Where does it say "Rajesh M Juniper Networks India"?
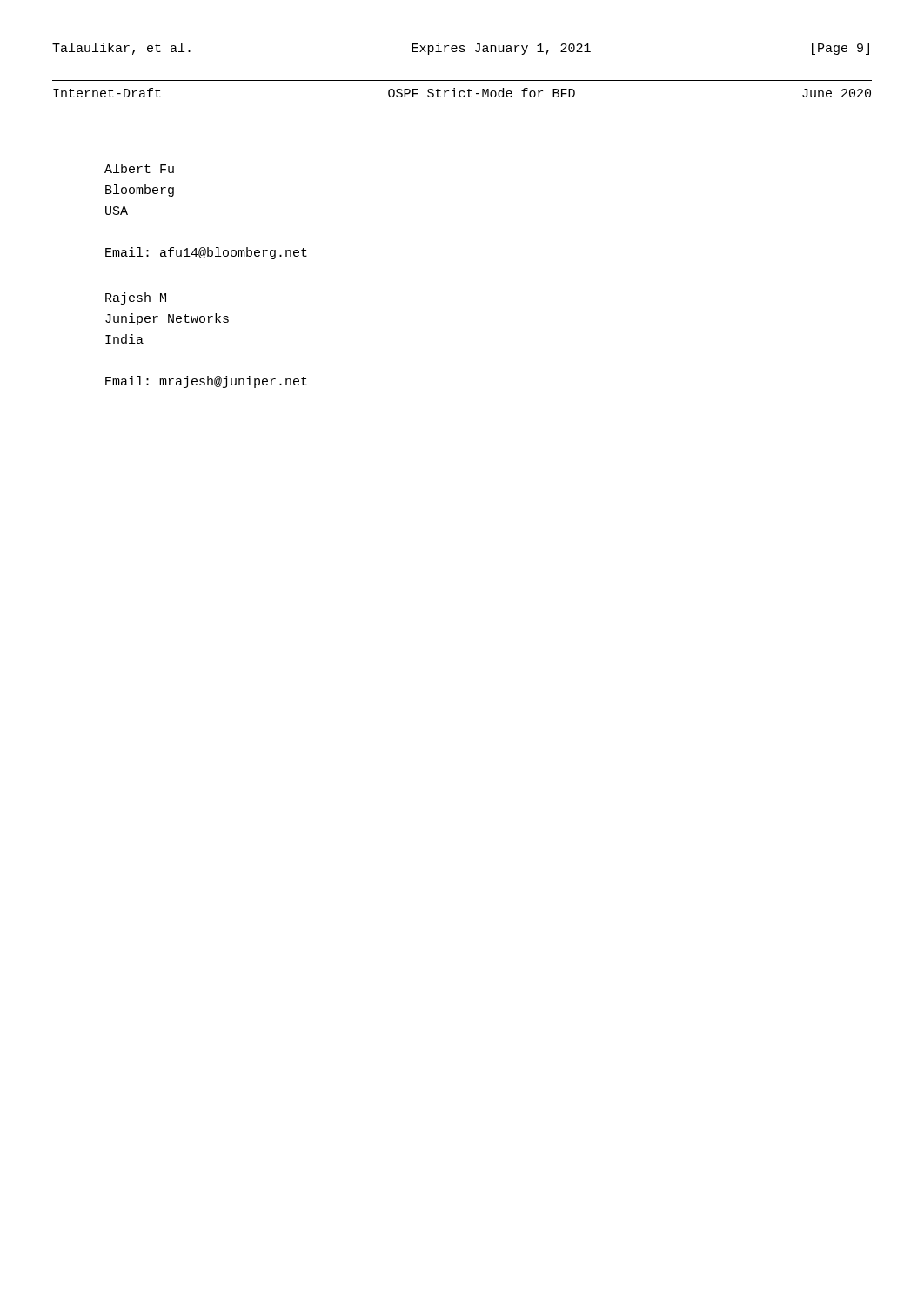The width and height of the screenshot is (924, 1305). tap(167, 320)
